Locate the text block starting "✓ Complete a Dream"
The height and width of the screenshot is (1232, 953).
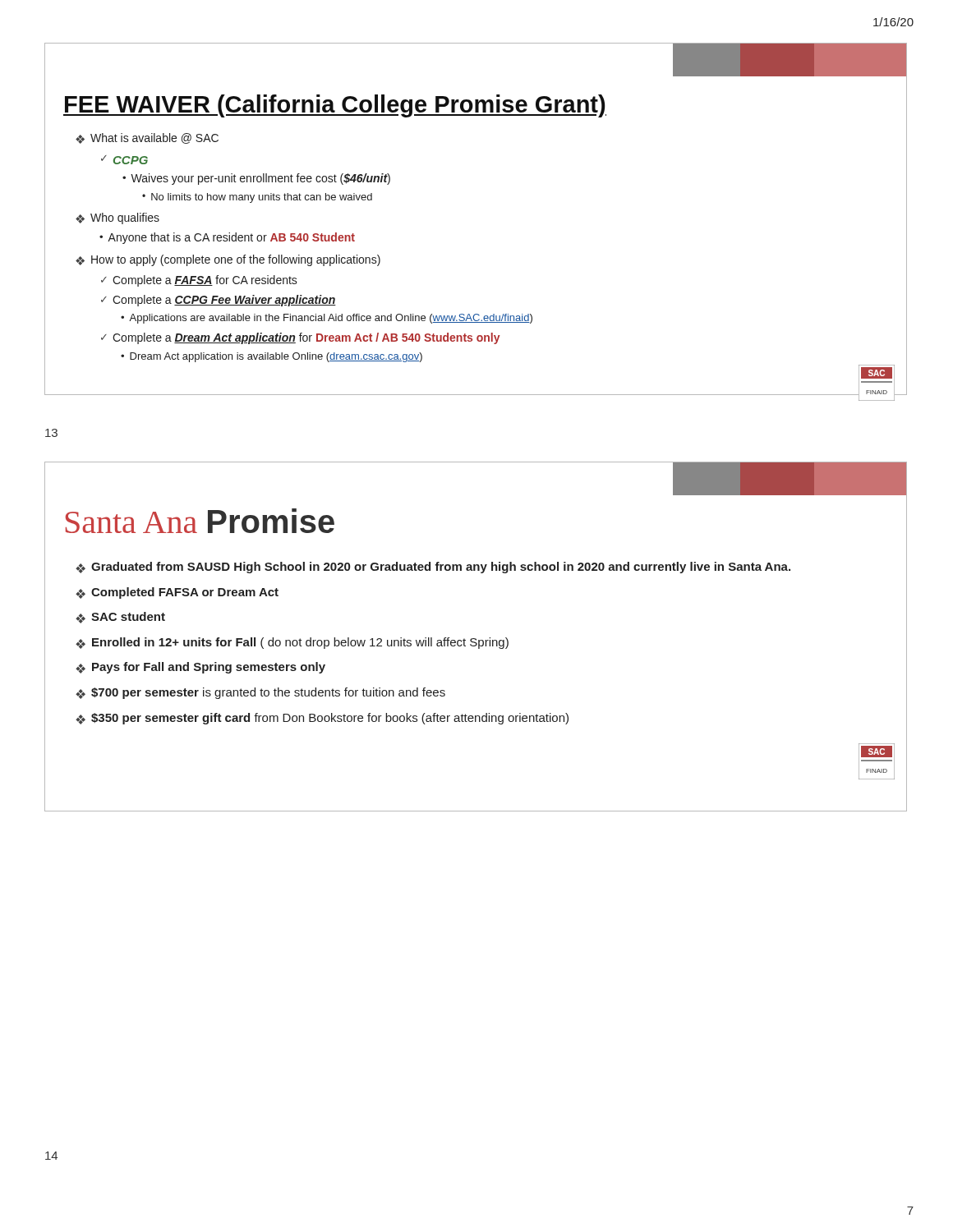pyautogui.click(x=300, y=339)
